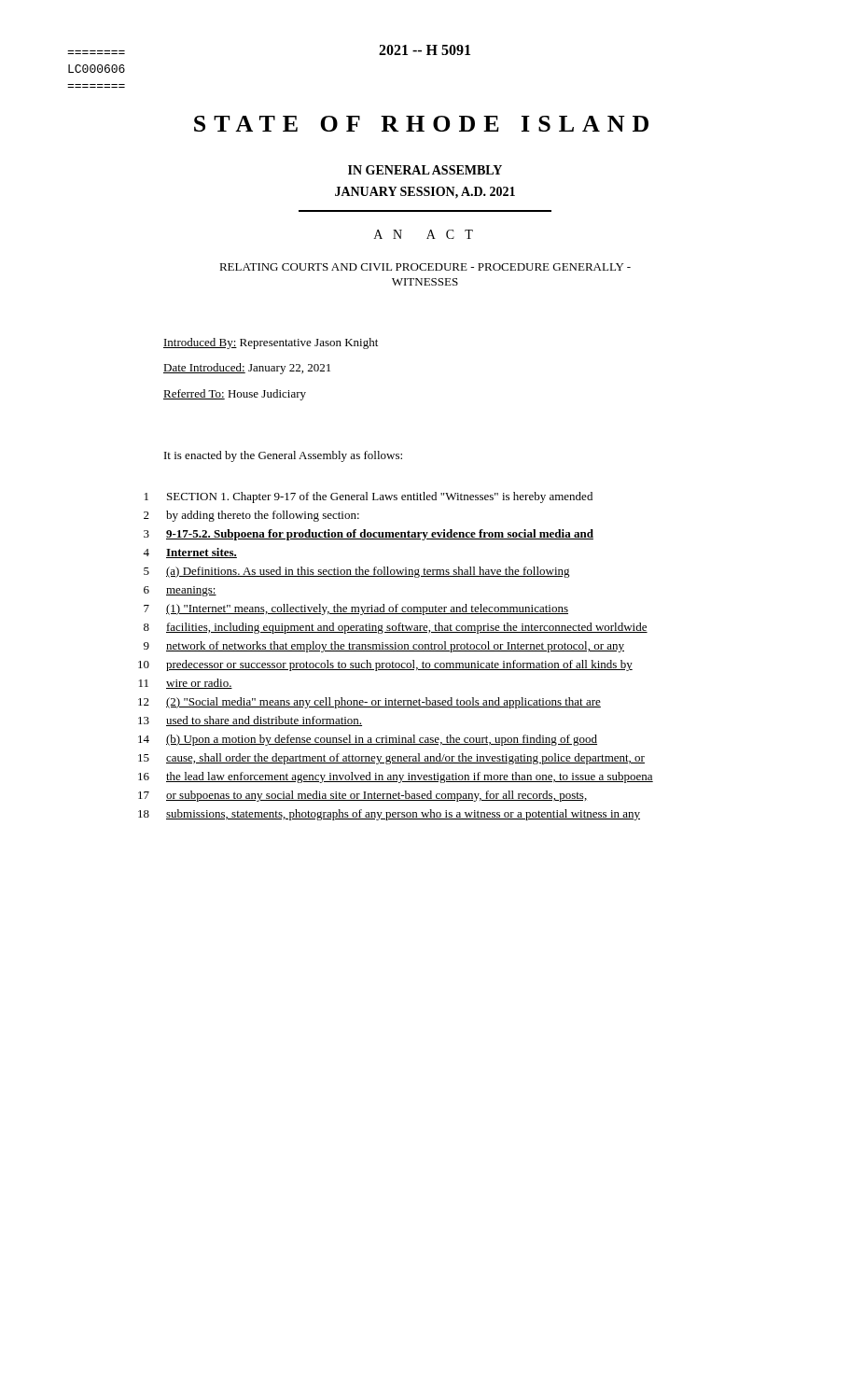This screenshot has width=850, height=1400.
Task: Click on the passage starting "5 (a) Definitions. As used in"
Action: [425, 571]
